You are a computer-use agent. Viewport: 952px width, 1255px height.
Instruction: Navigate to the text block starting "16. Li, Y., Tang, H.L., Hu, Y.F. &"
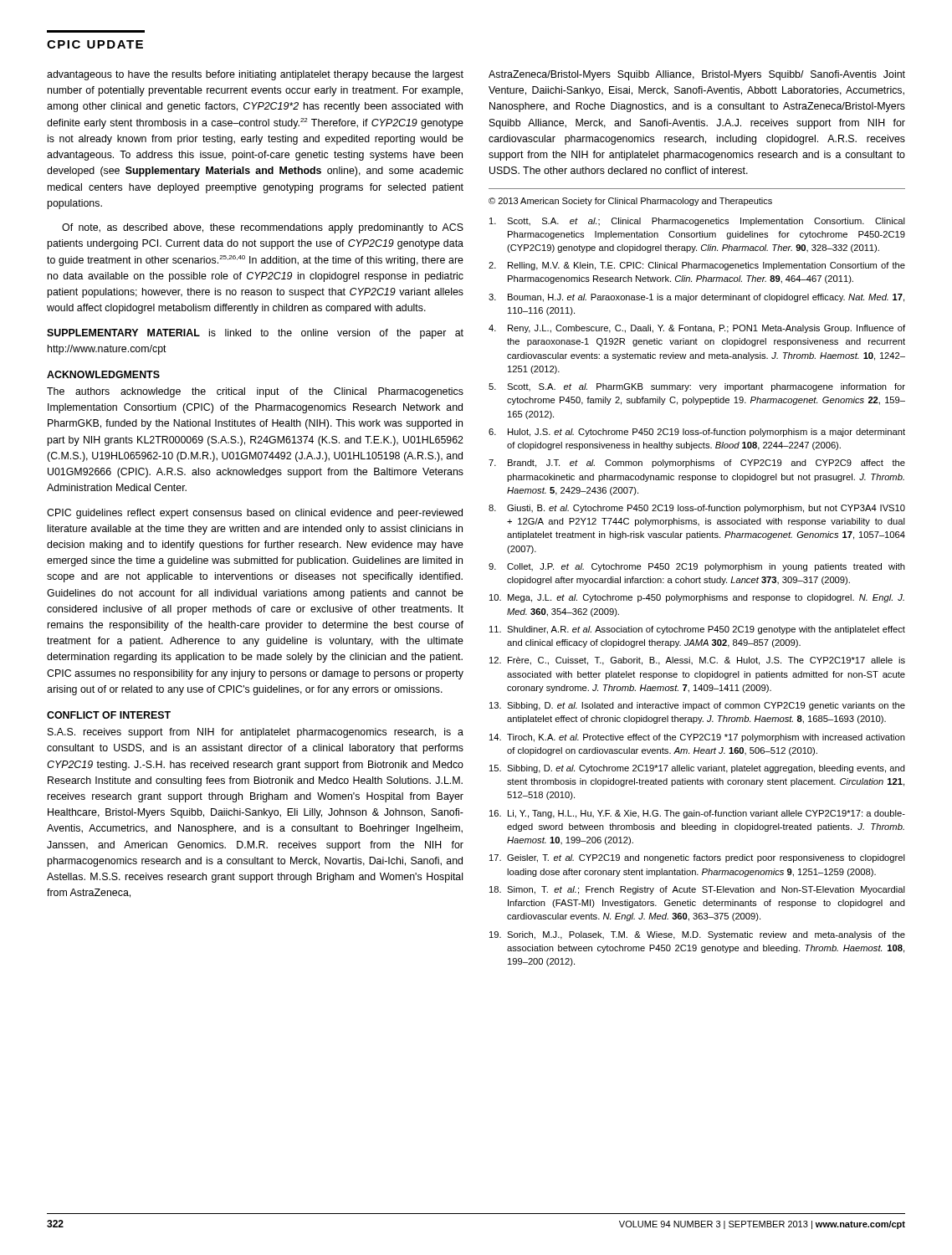pos(697,827)
